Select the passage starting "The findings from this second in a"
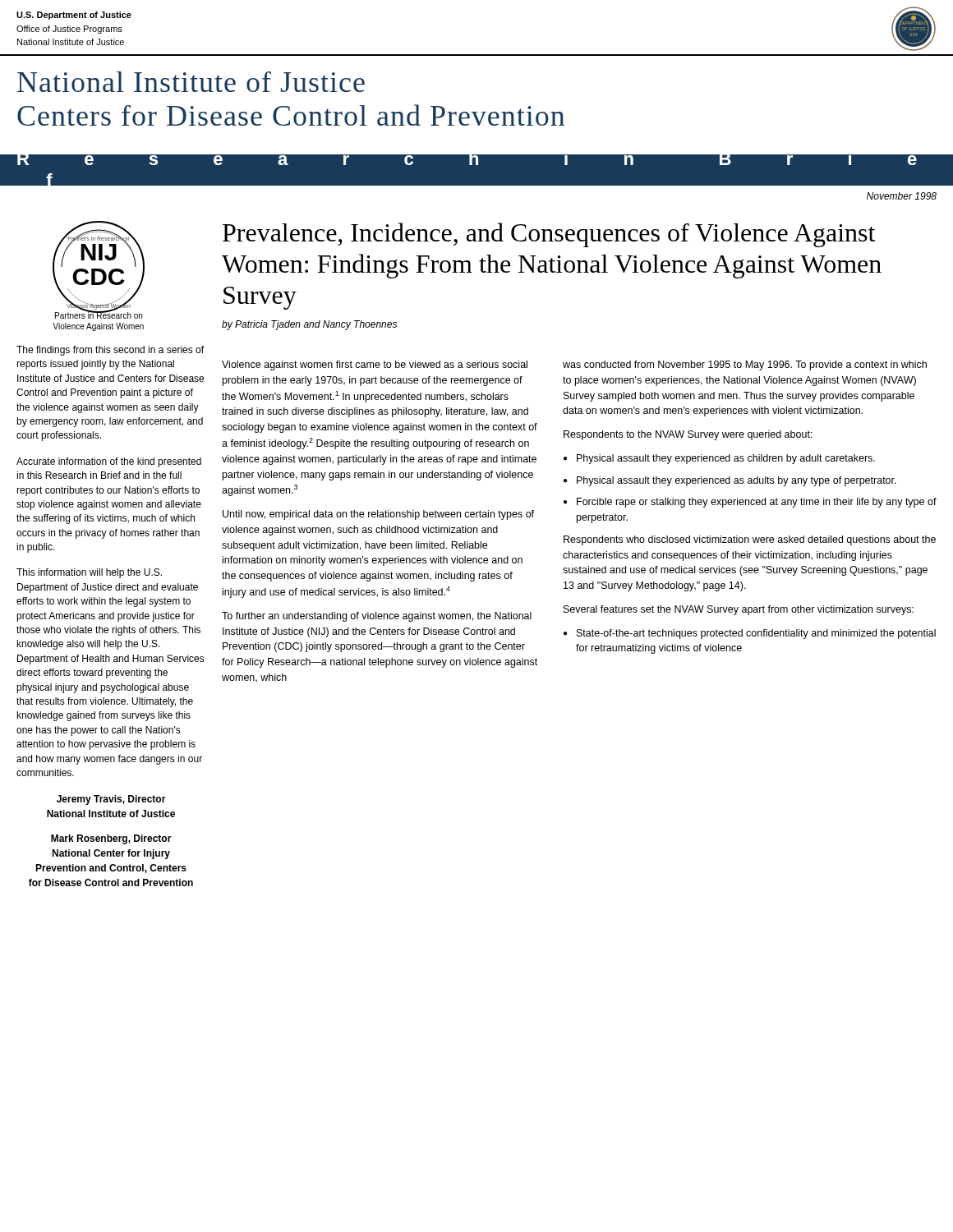The height and width of the screenshot is (1232, 953). pos(110,393)
